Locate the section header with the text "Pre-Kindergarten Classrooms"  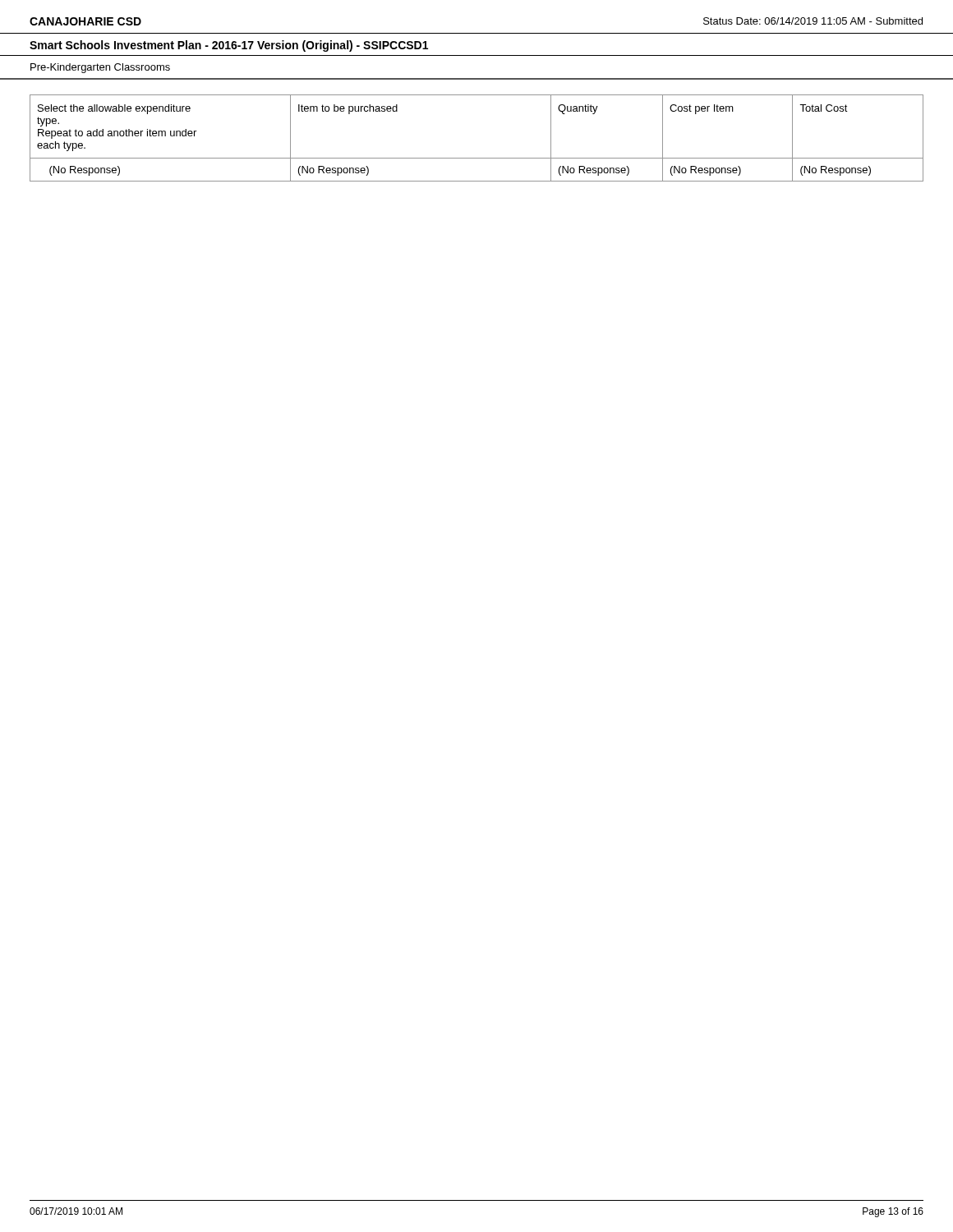point(100,67)
